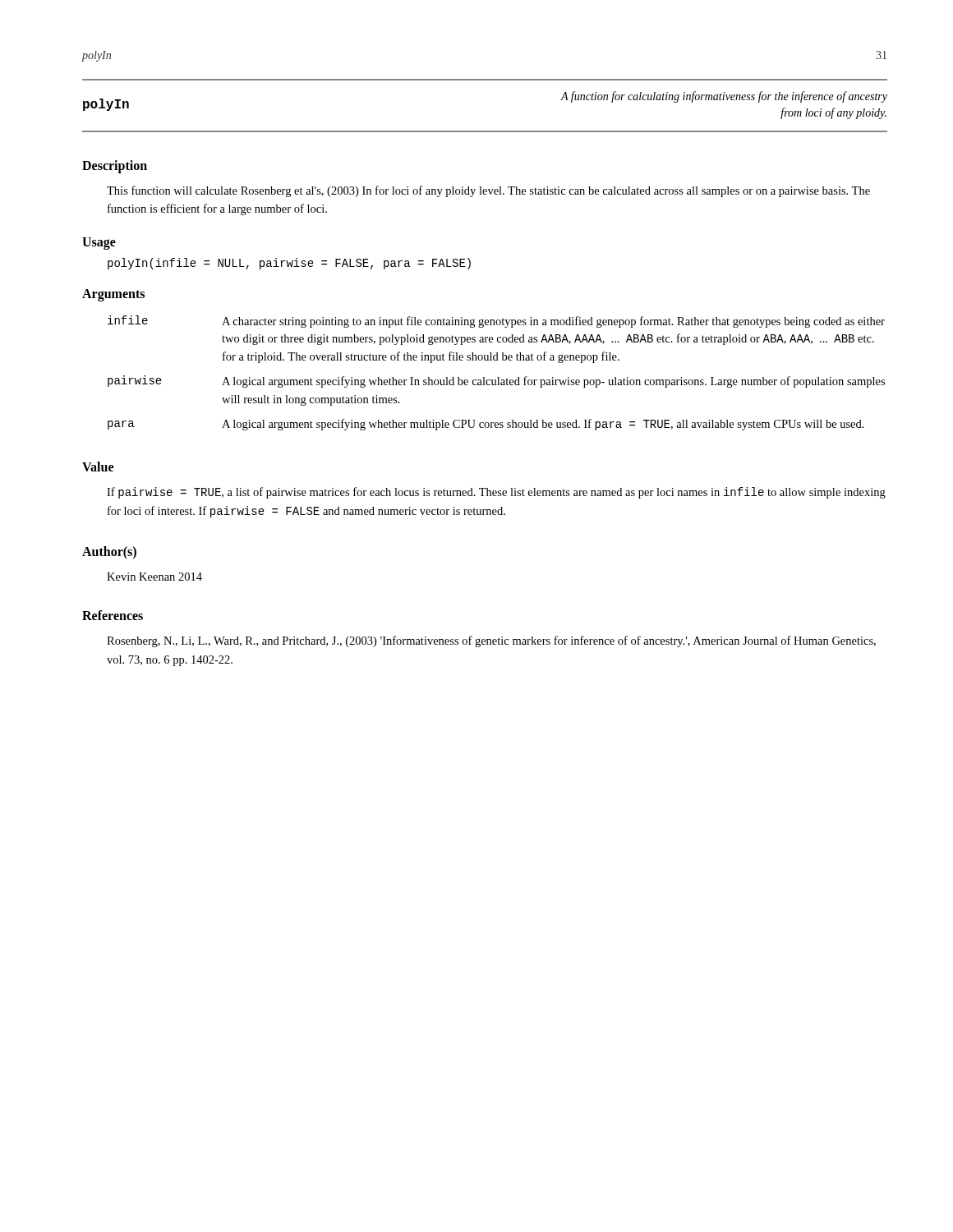This screenshot has width=953, height=1232.
Task: Find the title on this page that starts "polyIn A function for calculating informativeness for the"
Action: point(107,104)
